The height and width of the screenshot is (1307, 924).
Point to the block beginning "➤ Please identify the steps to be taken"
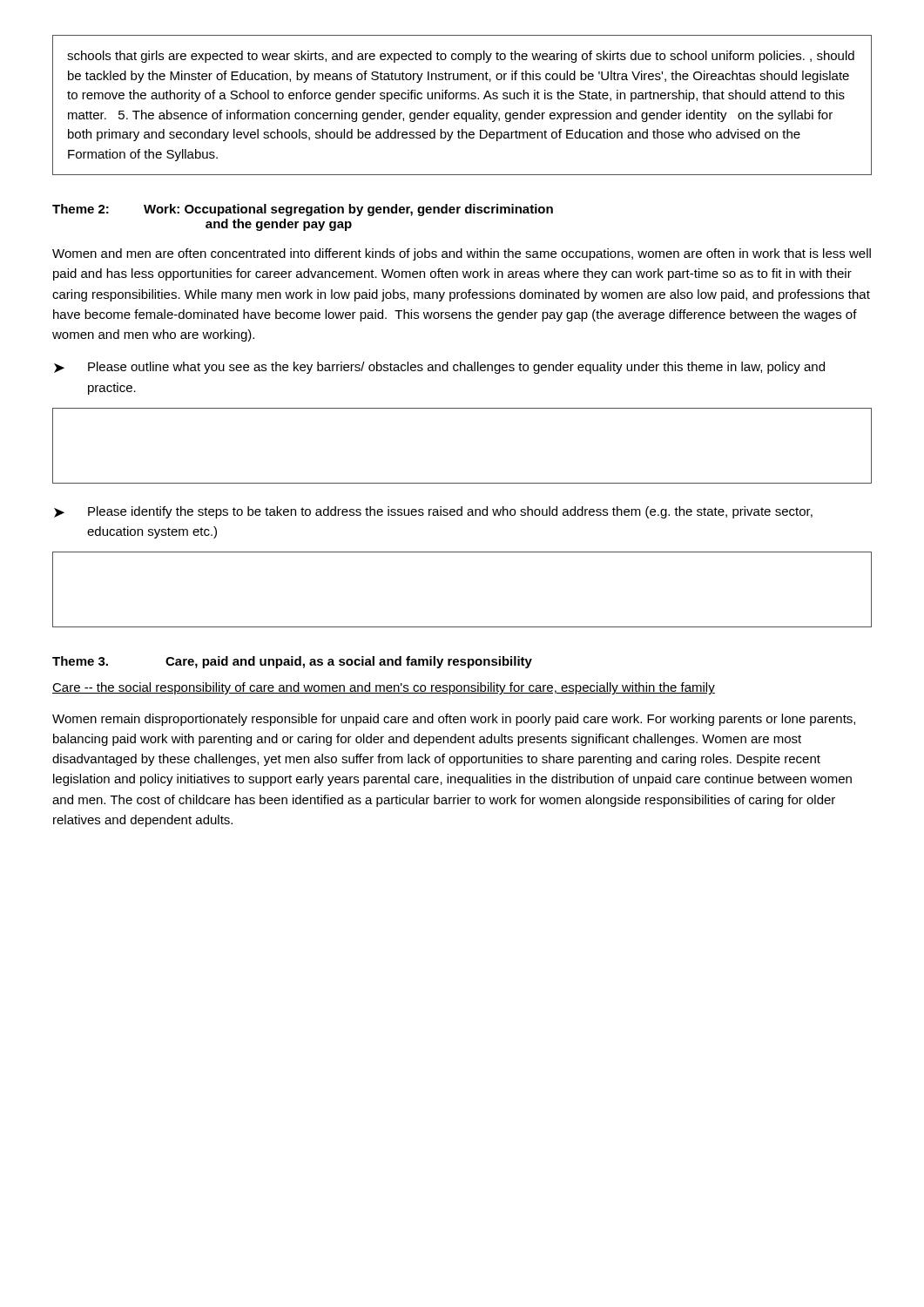pyautogui.click(x=462, y=521)
